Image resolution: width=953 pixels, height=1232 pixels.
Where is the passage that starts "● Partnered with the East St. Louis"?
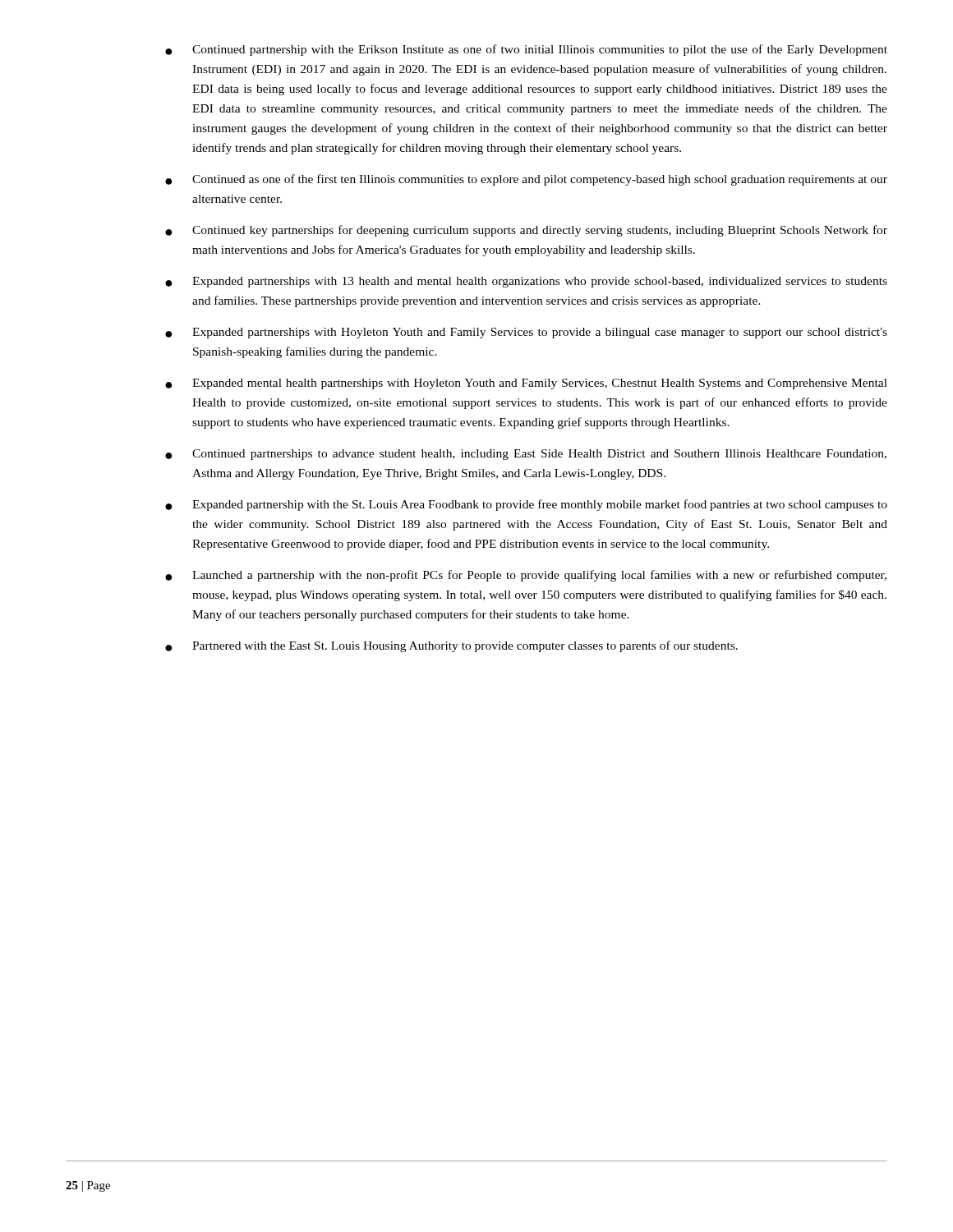[x=526, y=648]
